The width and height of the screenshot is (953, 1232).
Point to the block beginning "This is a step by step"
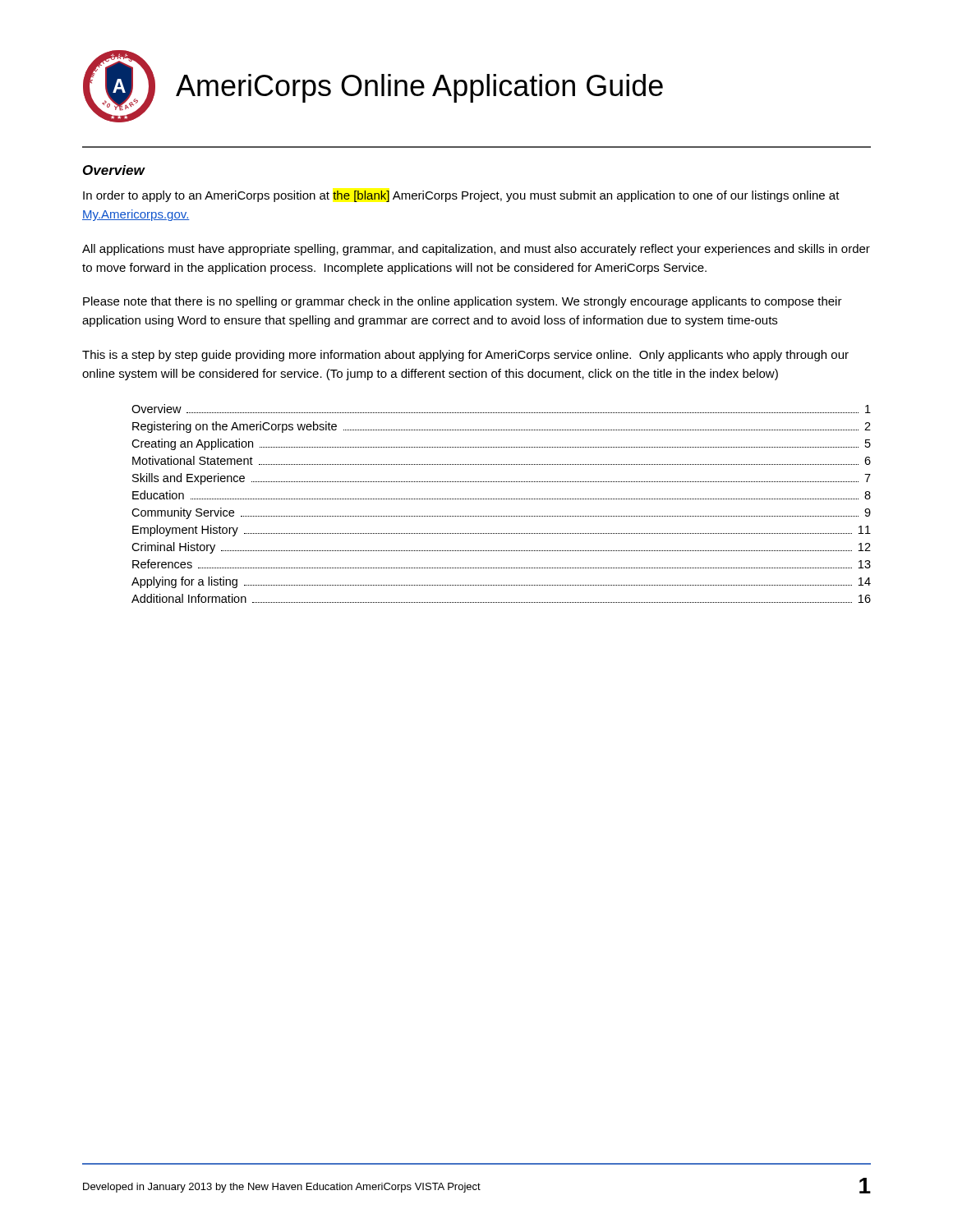pos(465,364)
